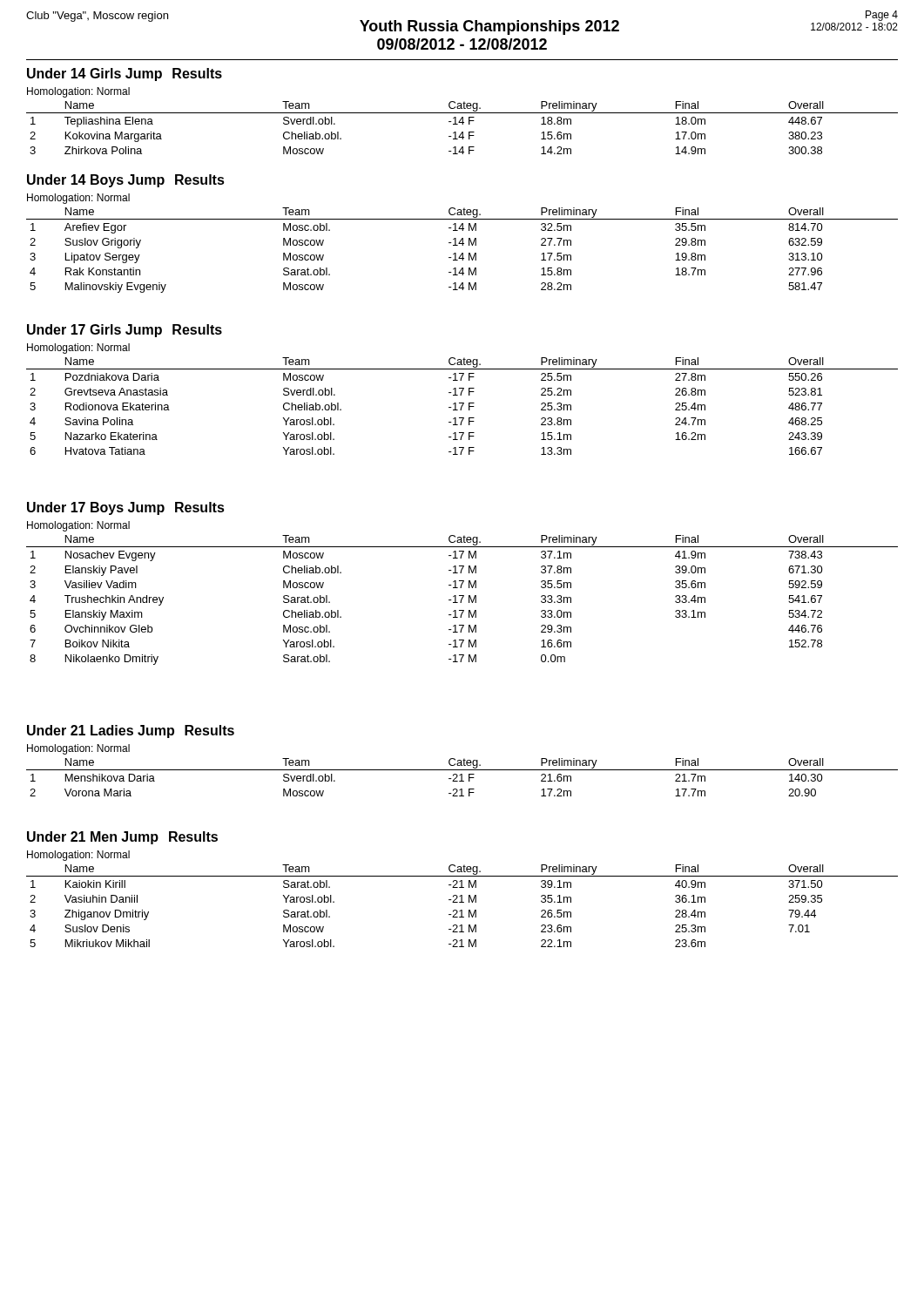Navigate to the text starting "Under 14 Boys Jump Results"
This screenshot has width=924, height=1307.
click(125, 180)
